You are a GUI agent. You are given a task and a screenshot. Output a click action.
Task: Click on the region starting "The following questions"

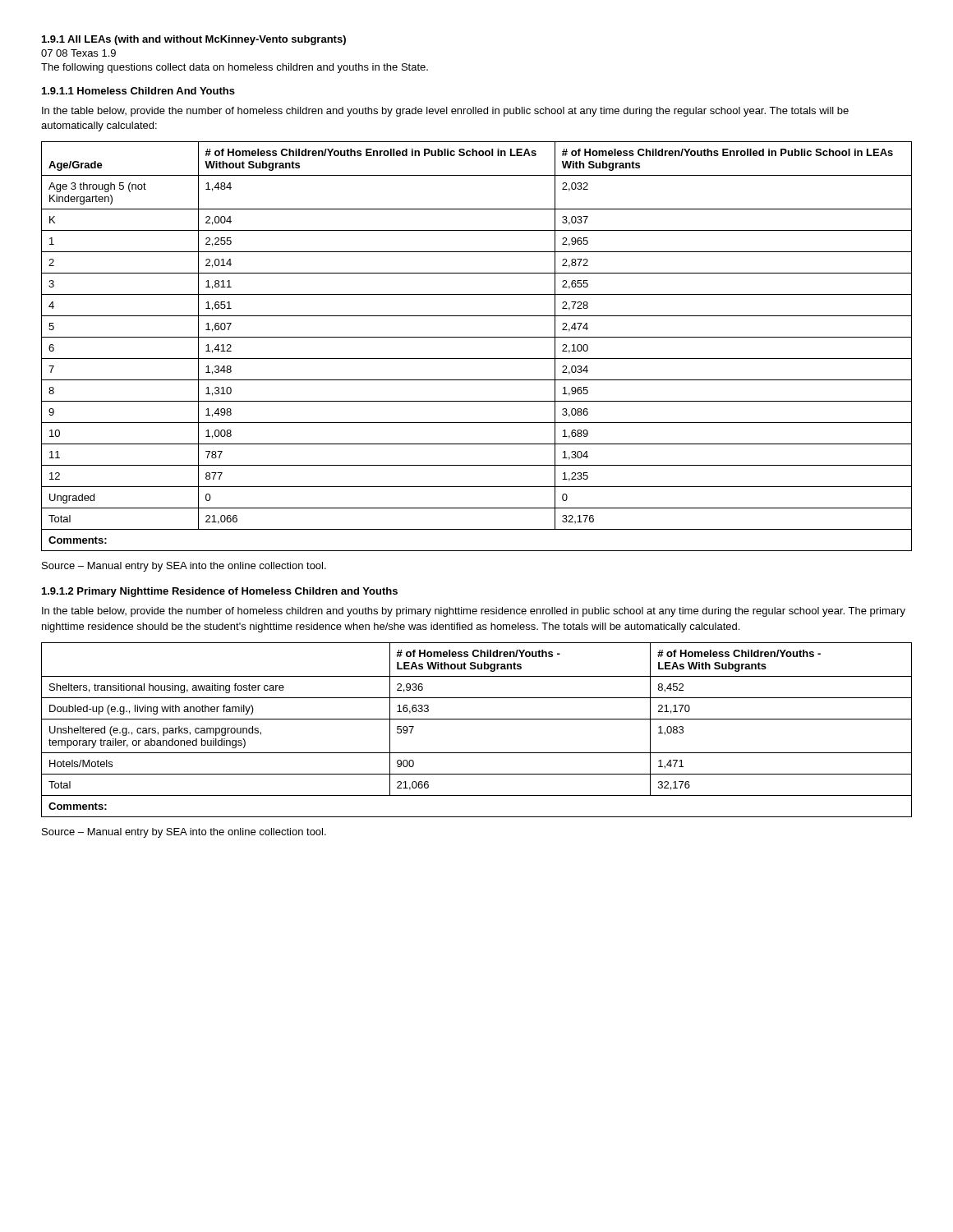point(235,67)
